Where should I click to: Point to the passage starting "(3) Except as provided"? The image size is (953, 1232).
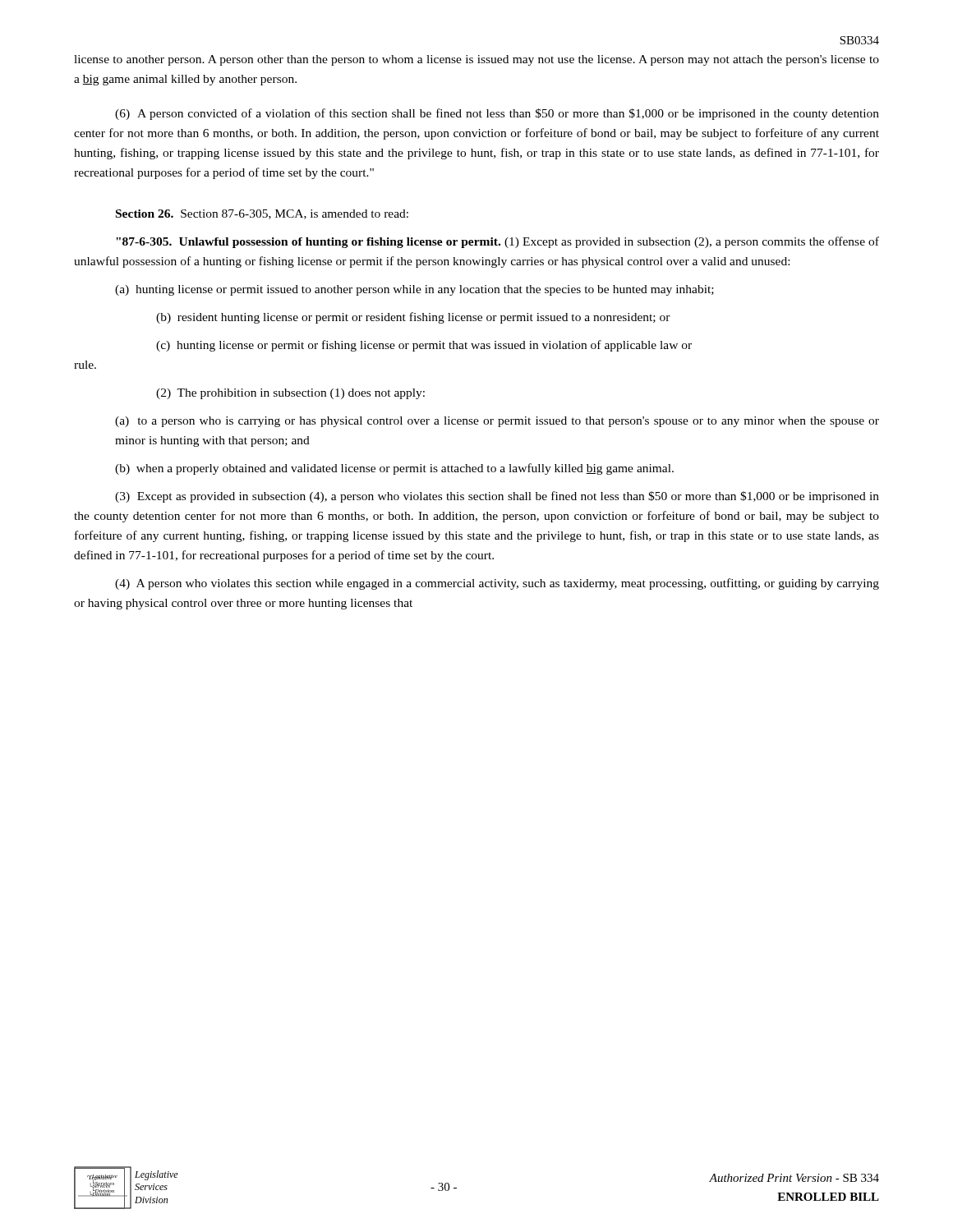(476, 525)
